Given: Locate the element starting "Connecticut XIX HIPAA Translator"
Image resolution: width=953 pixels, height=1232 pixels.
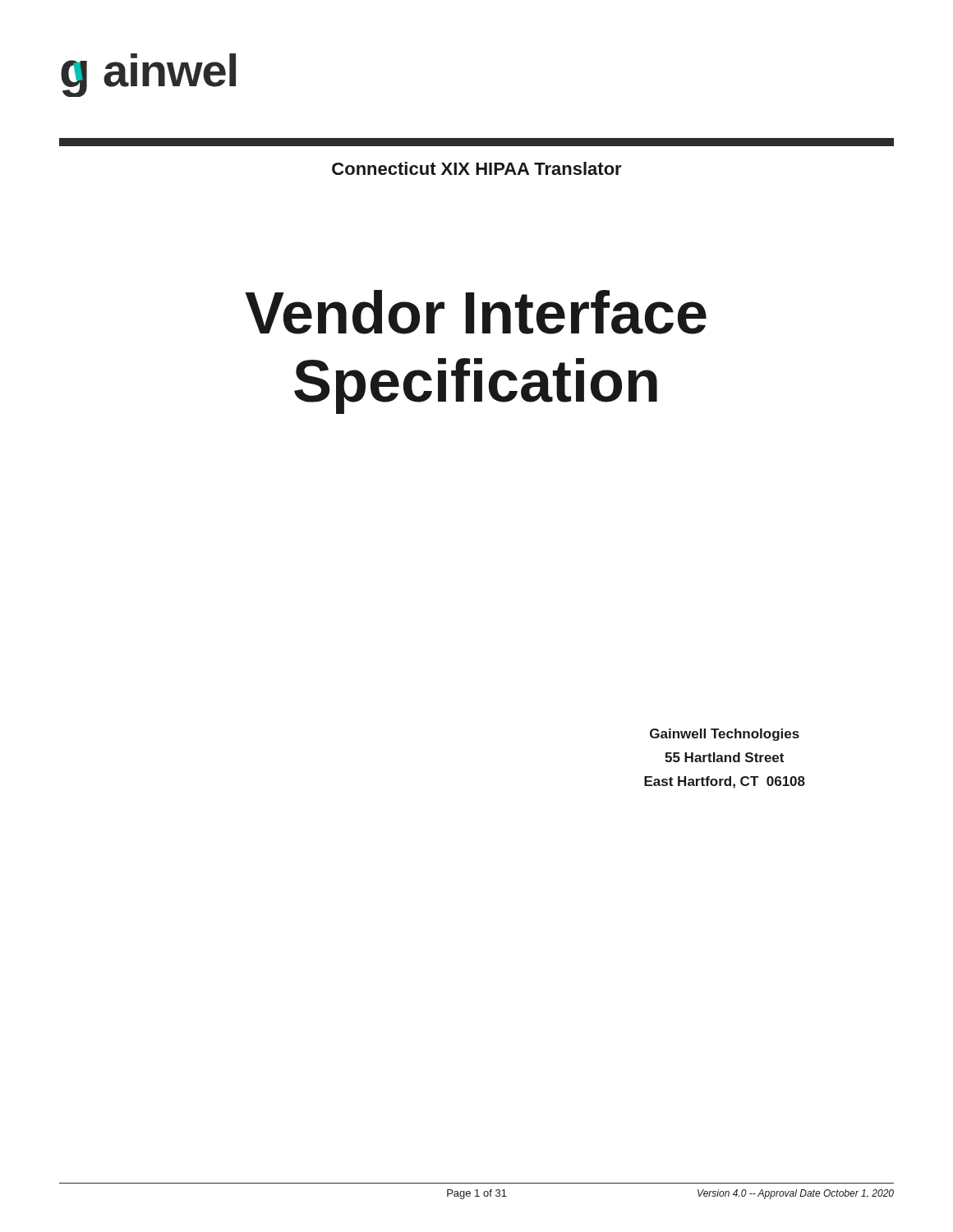Looking at the screenshot, I should pos(476,169).
